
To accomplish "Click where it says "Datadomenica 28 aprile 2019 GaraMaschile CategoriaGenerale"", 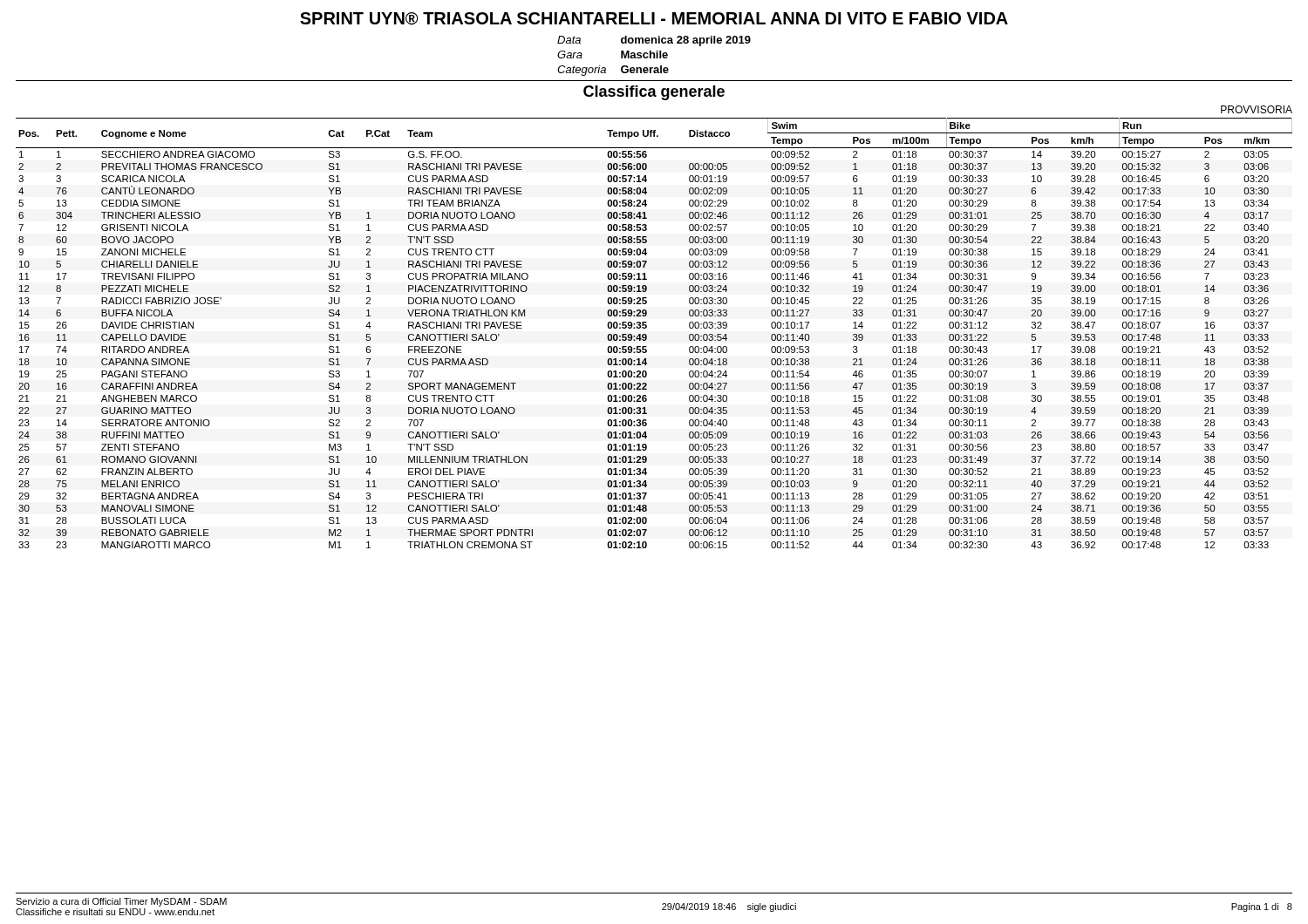I will (654, 54).
